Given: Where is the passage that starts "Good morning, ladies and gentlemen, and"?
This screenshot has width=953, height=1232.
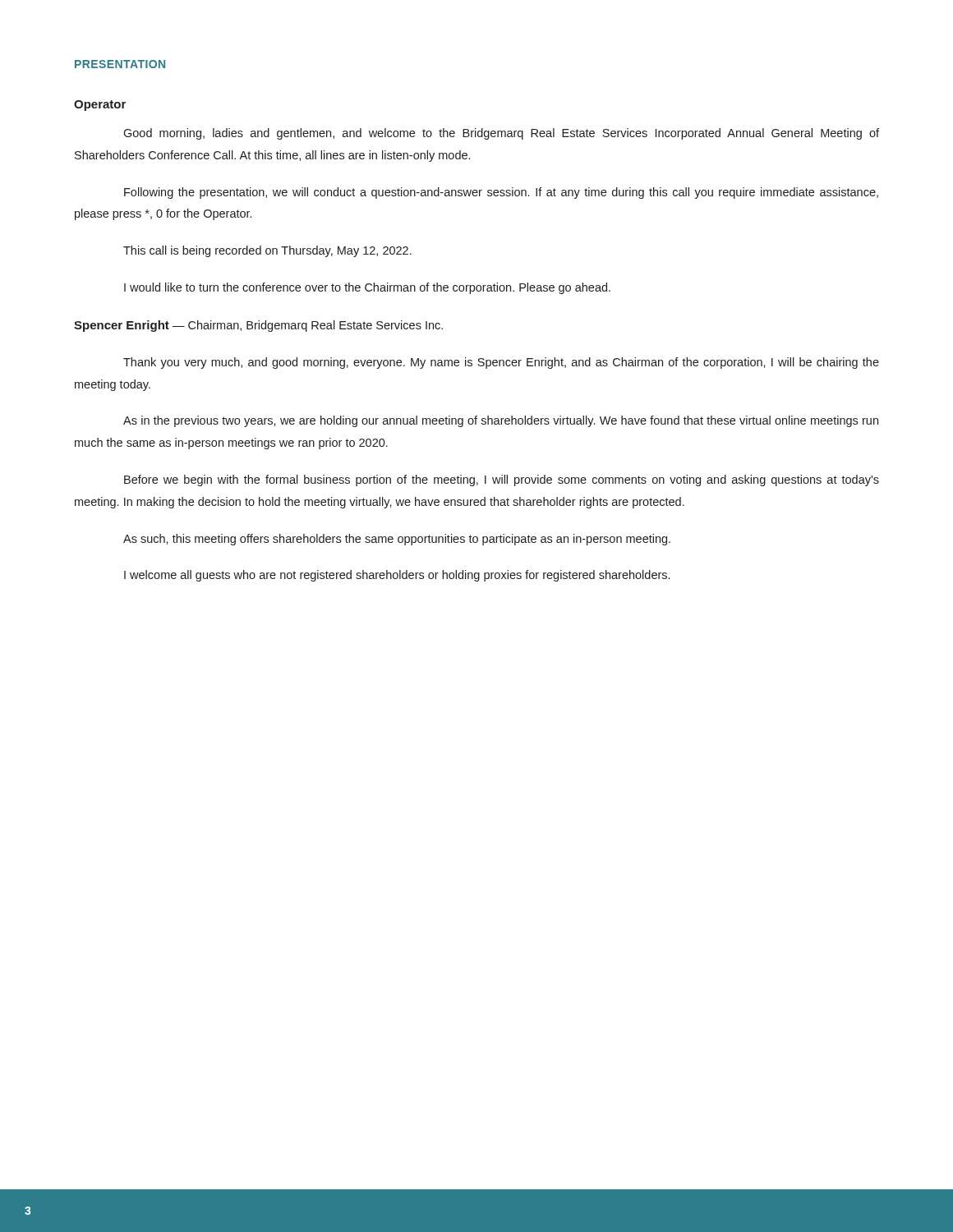Looking at the screenshot, I should coord(476,144).
